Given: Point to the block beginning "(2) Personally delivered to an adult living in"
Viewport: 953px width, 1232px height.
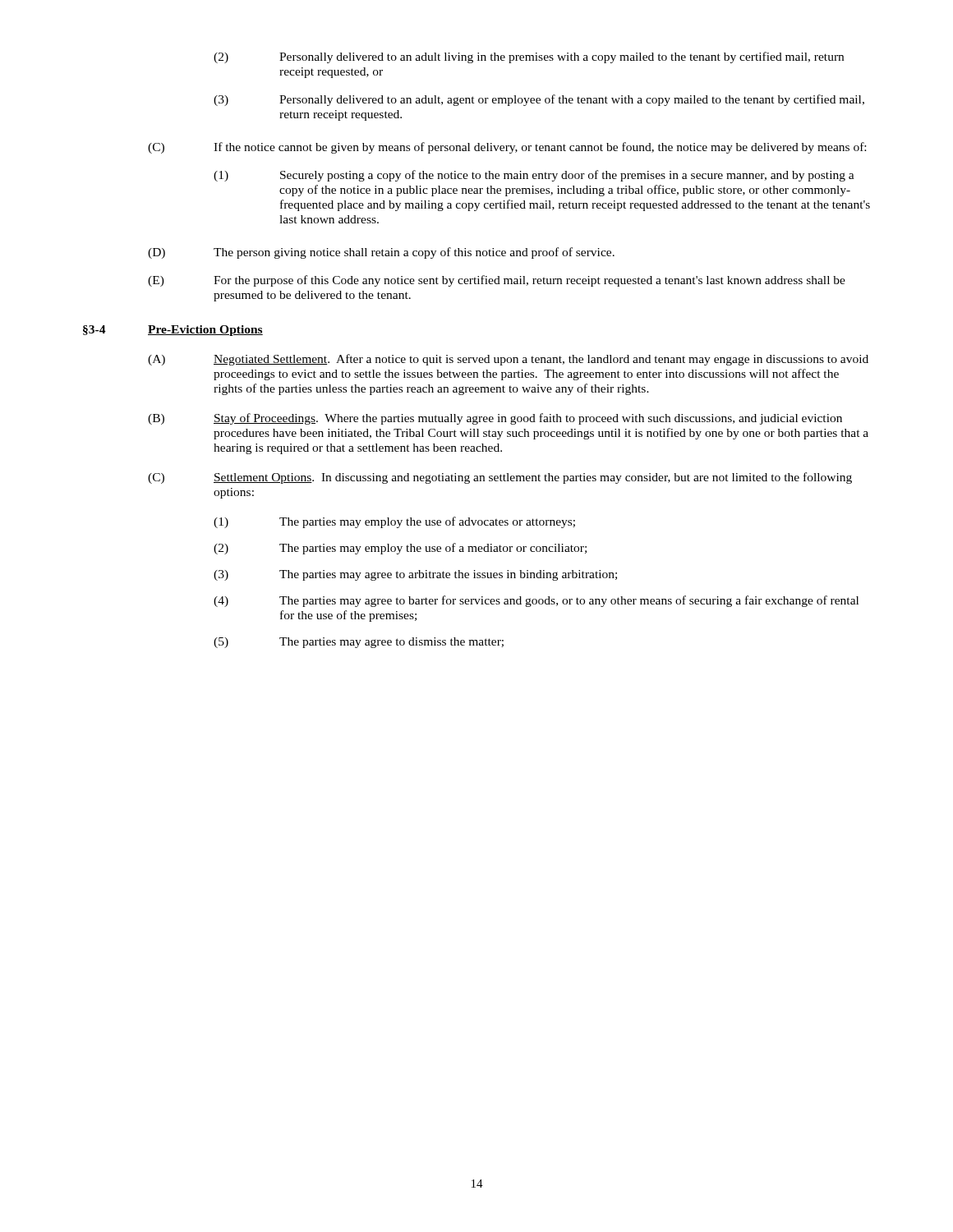Looking at the screenshot, I should (x=542, y=64).
